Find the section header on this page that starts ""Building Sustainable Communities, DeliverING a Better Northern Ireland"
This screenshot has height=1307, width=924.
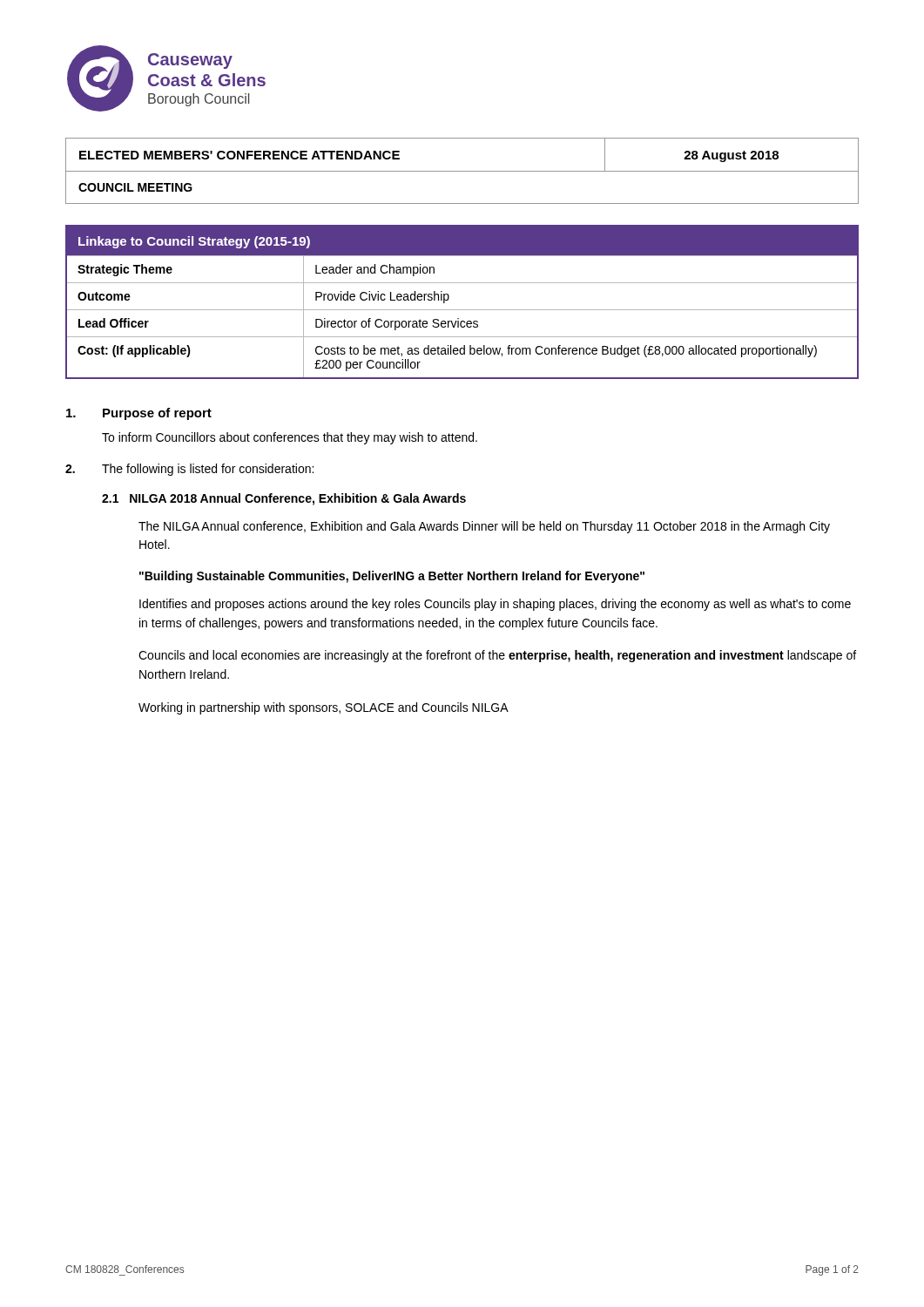pos(392,576)
